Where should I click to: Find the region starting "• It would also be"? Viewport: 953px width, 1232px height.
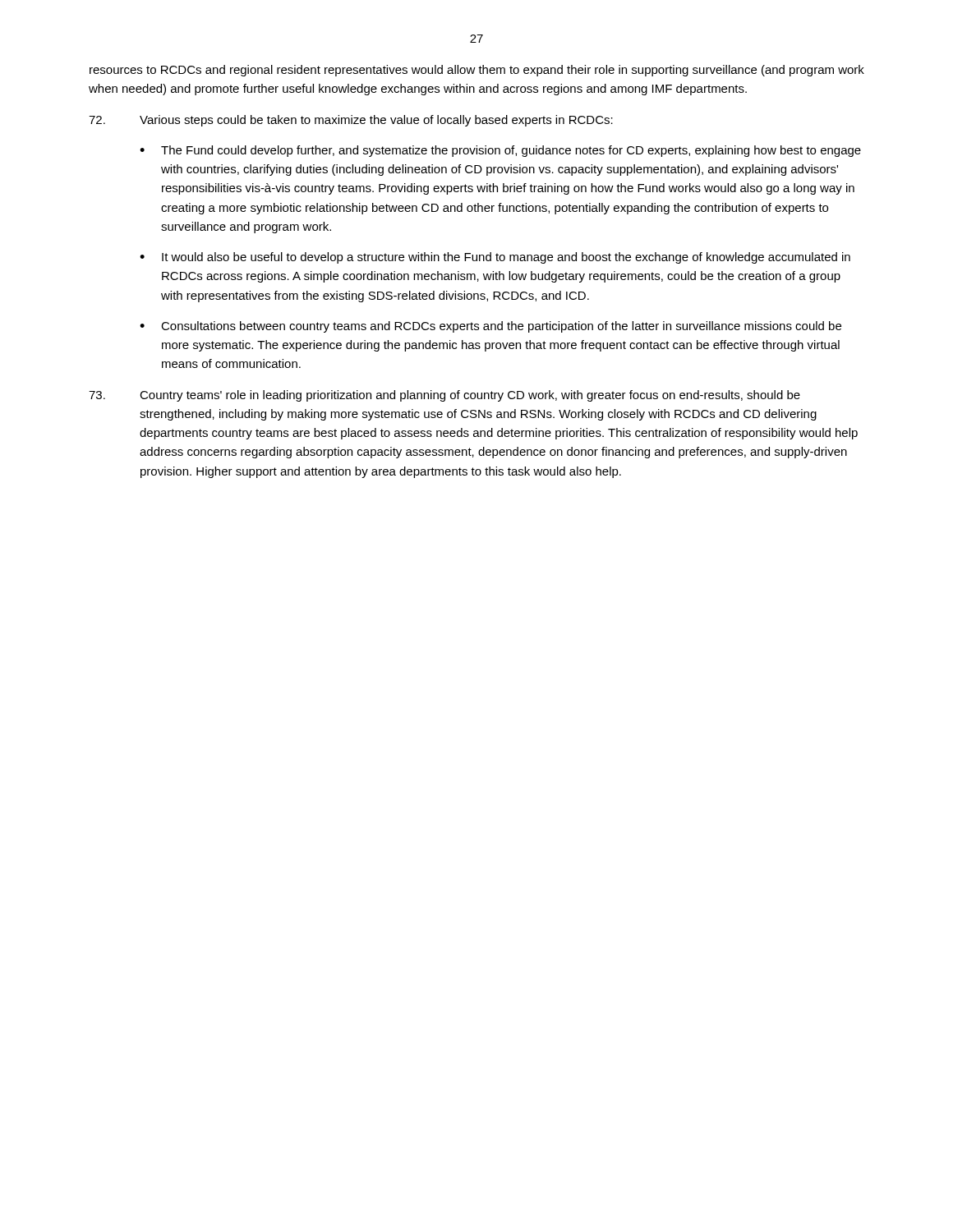coord(502,276)
